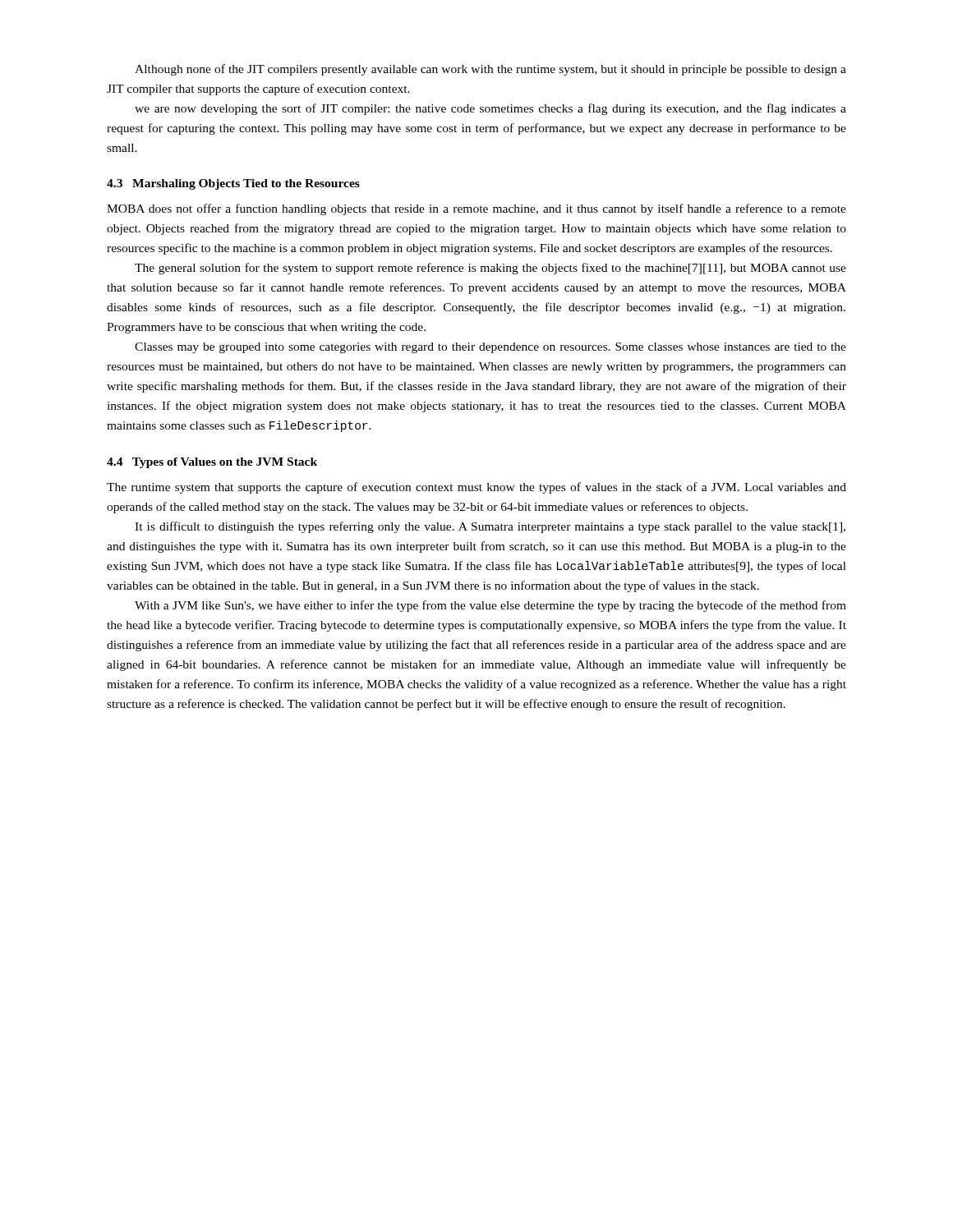
Task: Locate the block of text that opens with "Although none of the JIT compilers presently"
Action: pyautogui.click(x=476, y=108)
